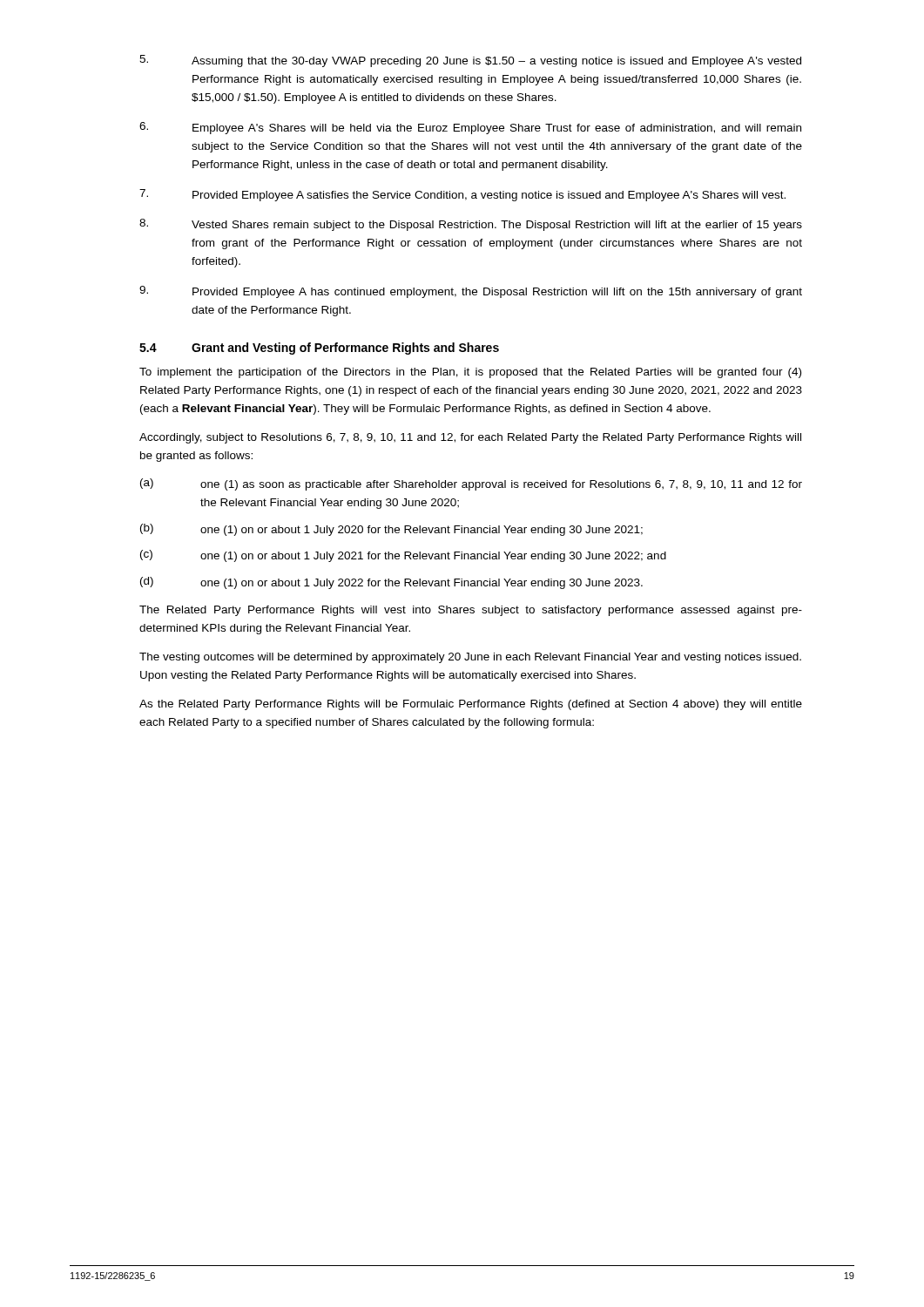Find the list item that says "8. Vested Shares"
Viewport: 924px width, 1307px height.
coord(471,244)
